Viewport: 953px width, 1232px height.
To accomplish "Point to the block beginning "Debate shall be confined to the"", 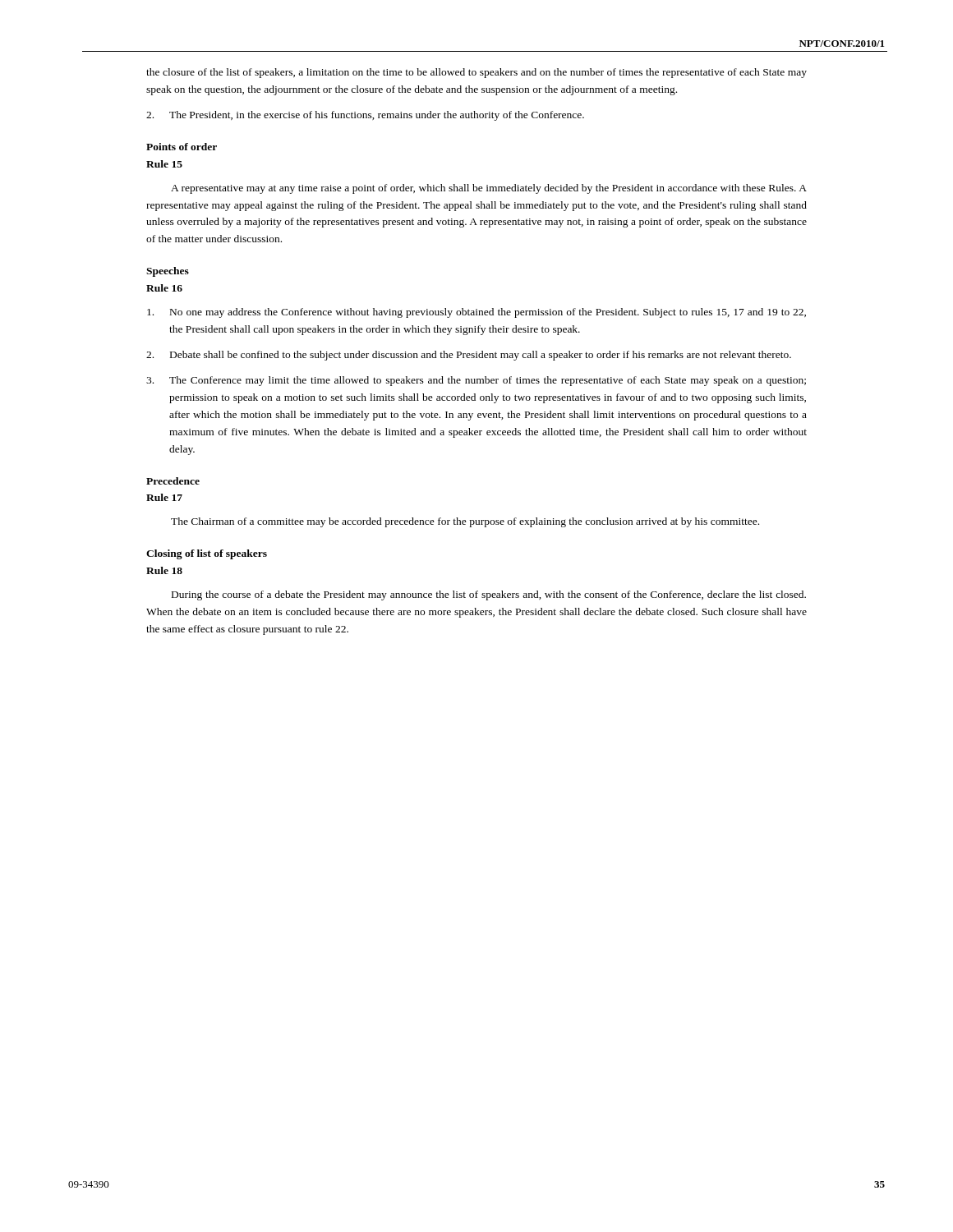I will pyautogui.click(x=476, y=355).
